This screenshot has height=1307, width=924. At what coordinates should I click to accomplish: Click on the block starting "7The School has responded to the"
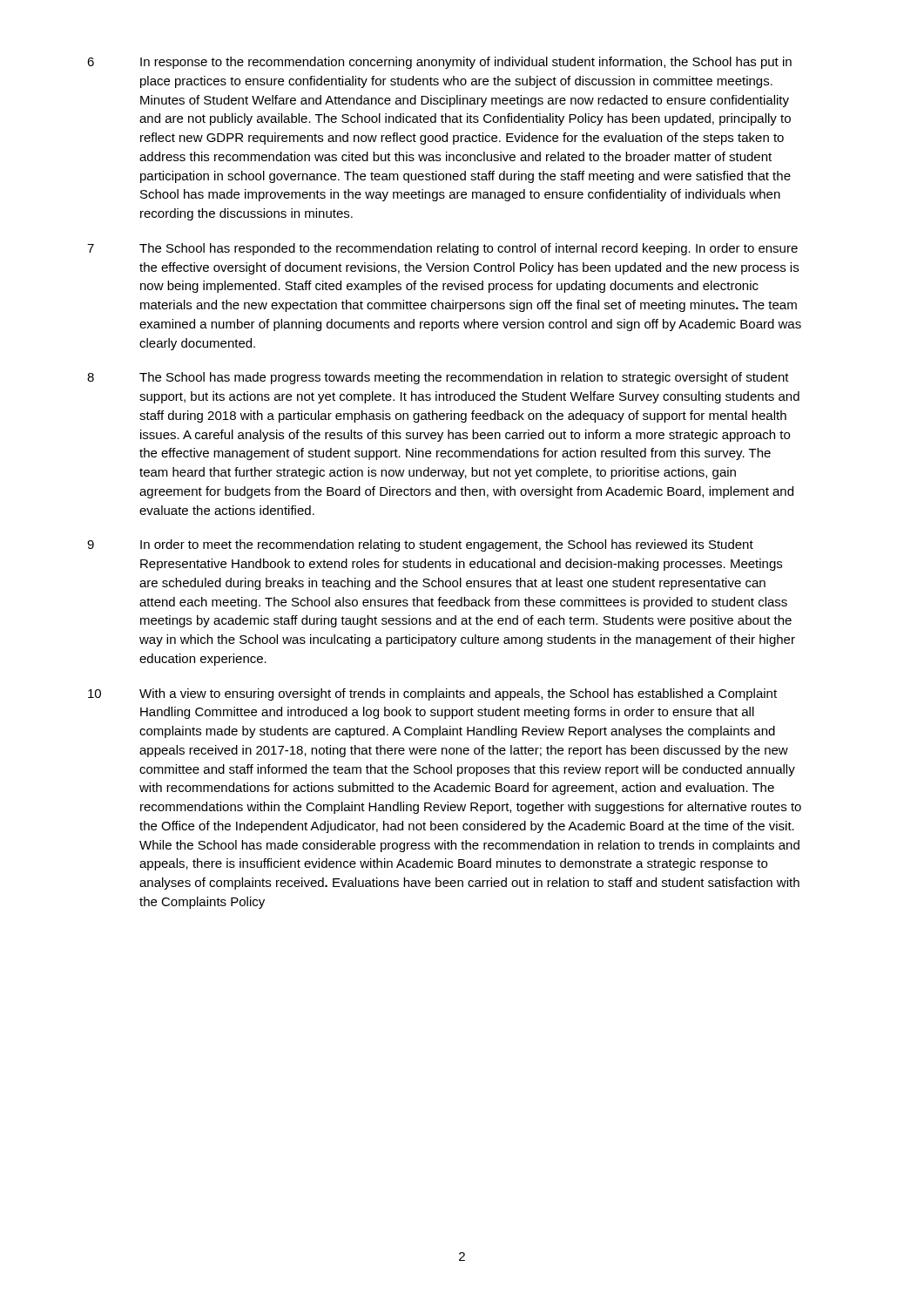(445, 295)
